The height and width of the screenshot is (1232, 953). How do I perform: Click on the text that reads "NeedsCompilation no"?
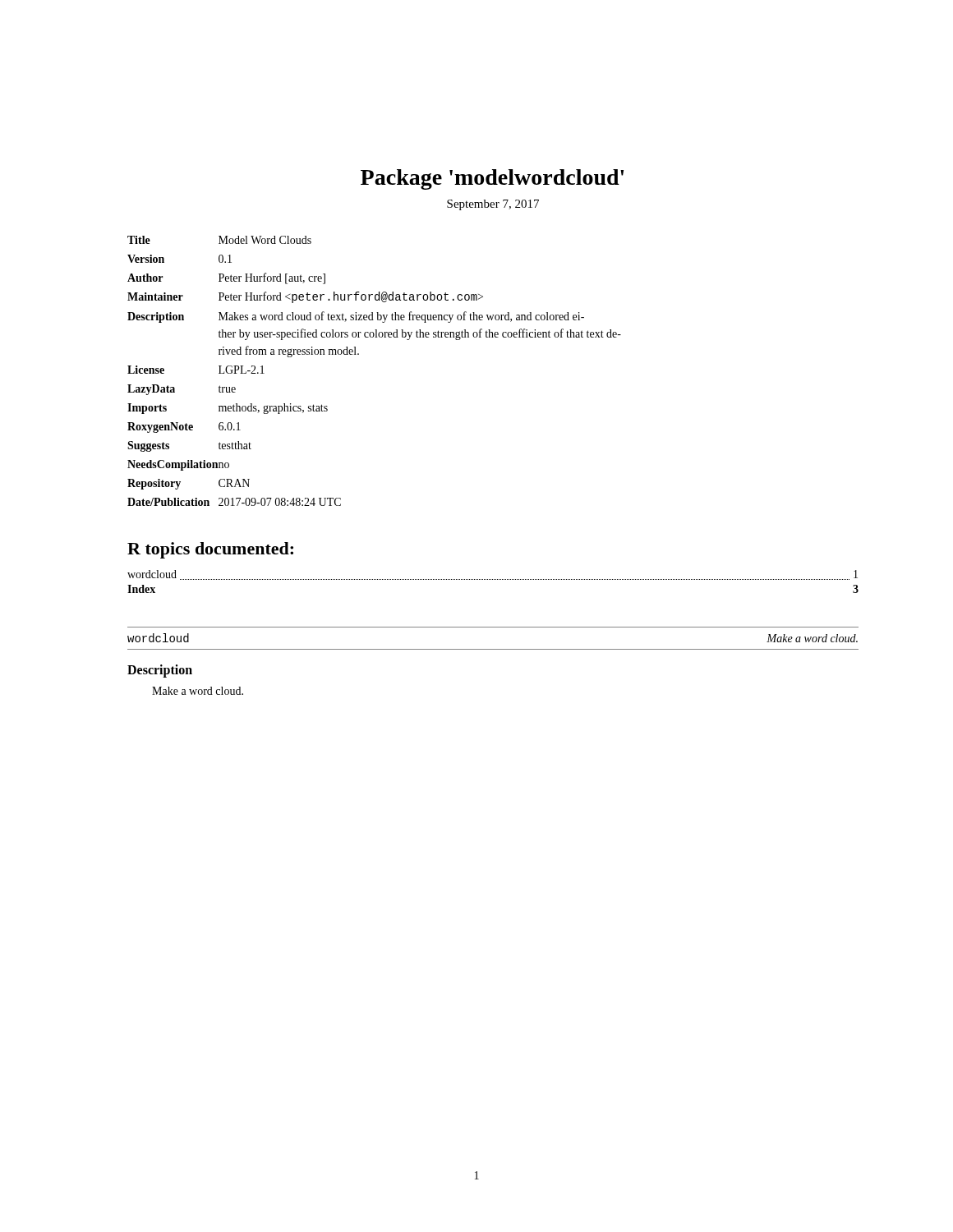click(x=178, y=465)
